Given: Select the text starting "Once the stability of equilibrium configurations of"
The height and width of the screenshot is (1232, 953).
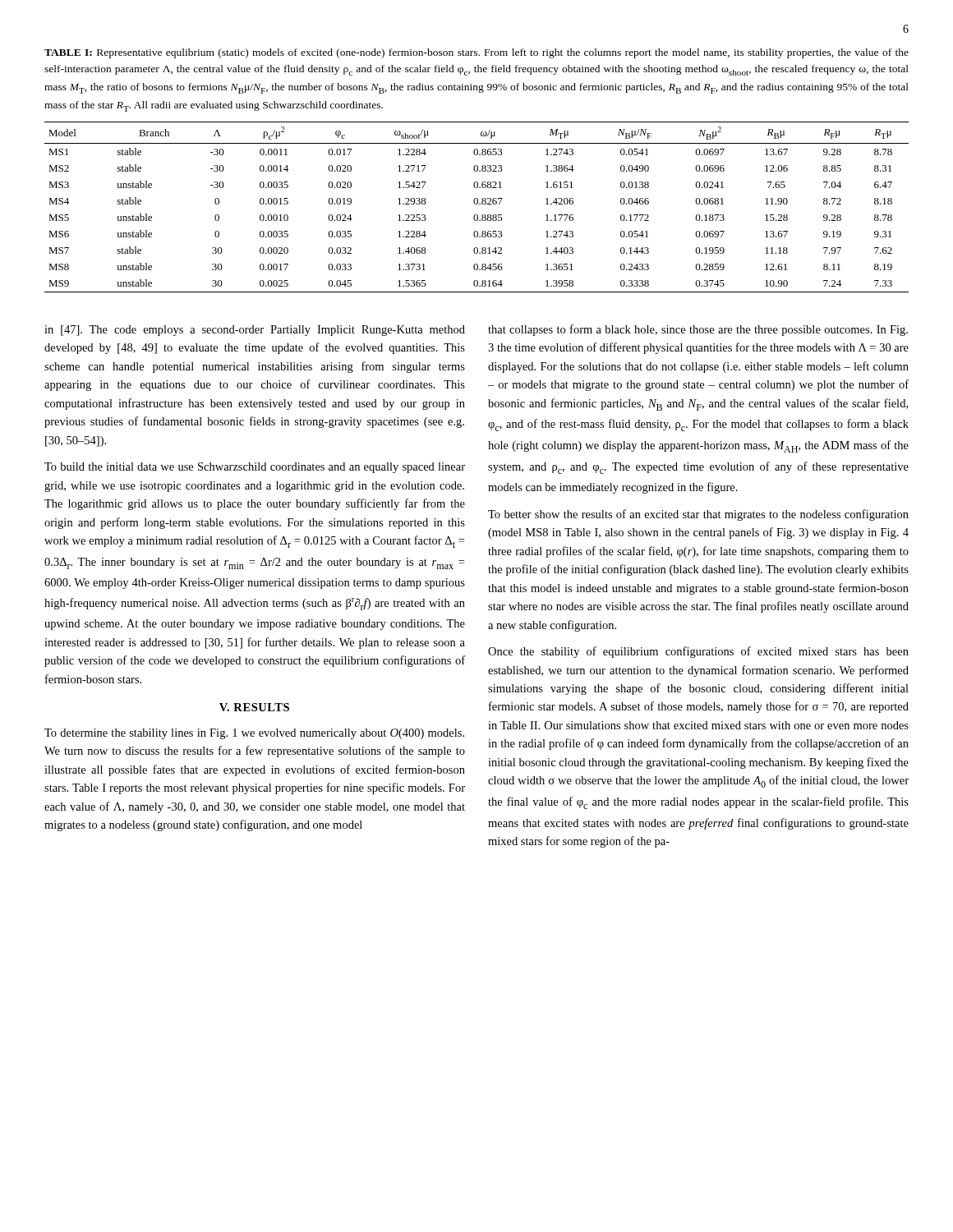Looking at the screenshot, I should click(x=698, y=746).
